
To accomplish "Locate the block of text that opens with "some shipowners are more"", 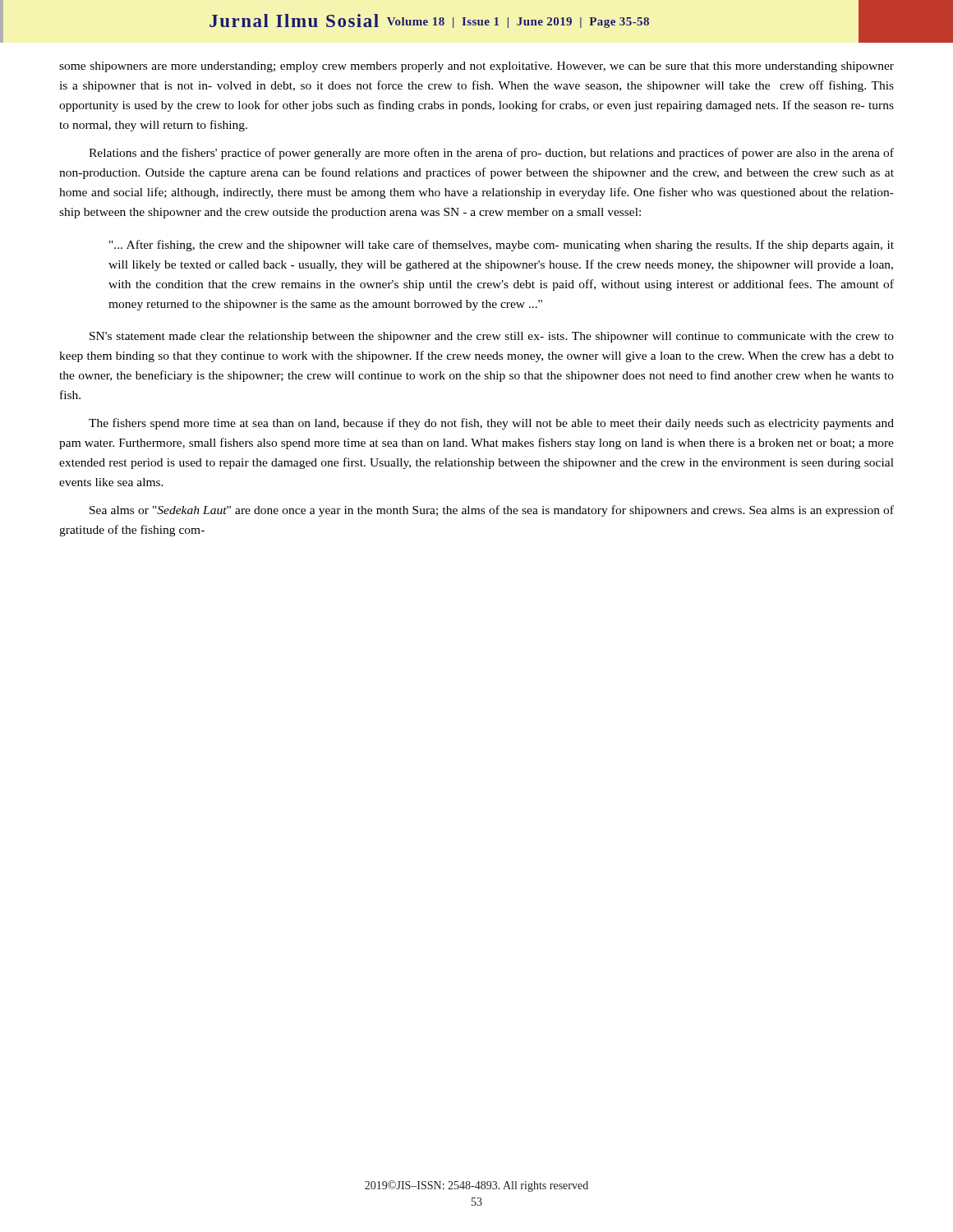I will click(476, 95).
